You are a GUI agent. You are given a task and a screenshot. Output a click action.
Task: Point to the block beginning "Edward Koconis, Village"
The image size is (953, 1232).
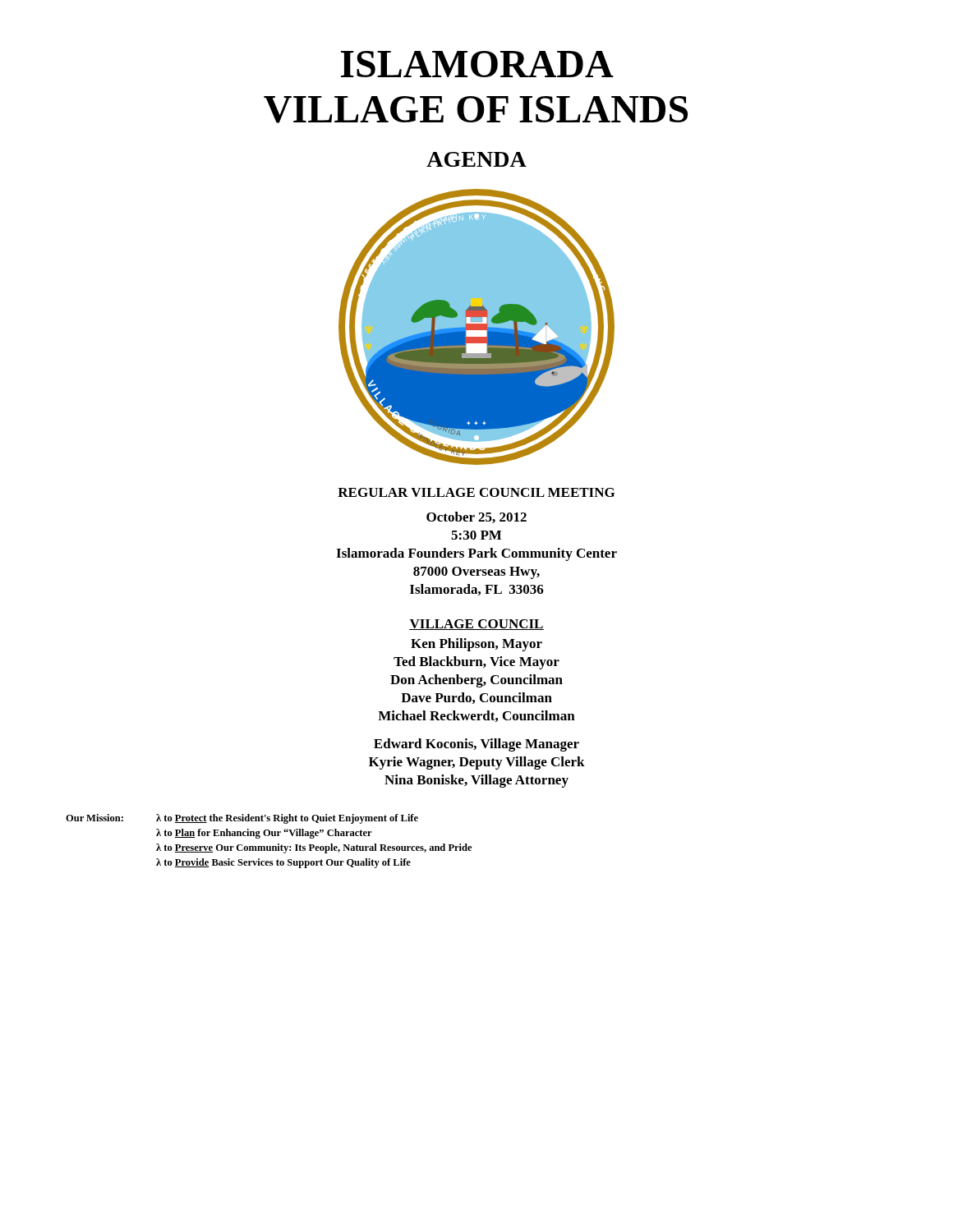click(476, 762)
